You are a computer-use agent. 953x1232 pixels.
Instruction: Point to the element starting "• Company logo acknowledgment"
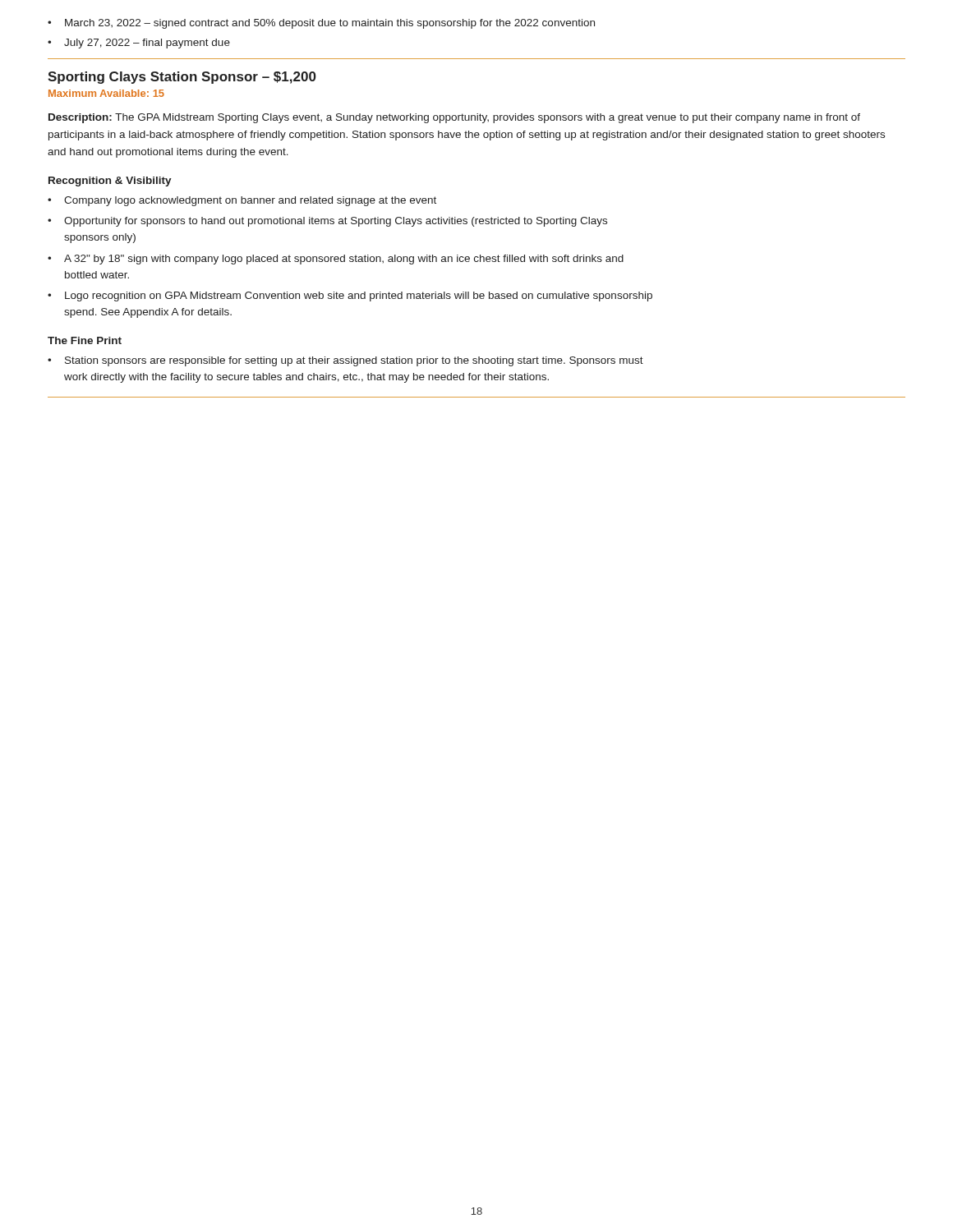click(242, 200)
